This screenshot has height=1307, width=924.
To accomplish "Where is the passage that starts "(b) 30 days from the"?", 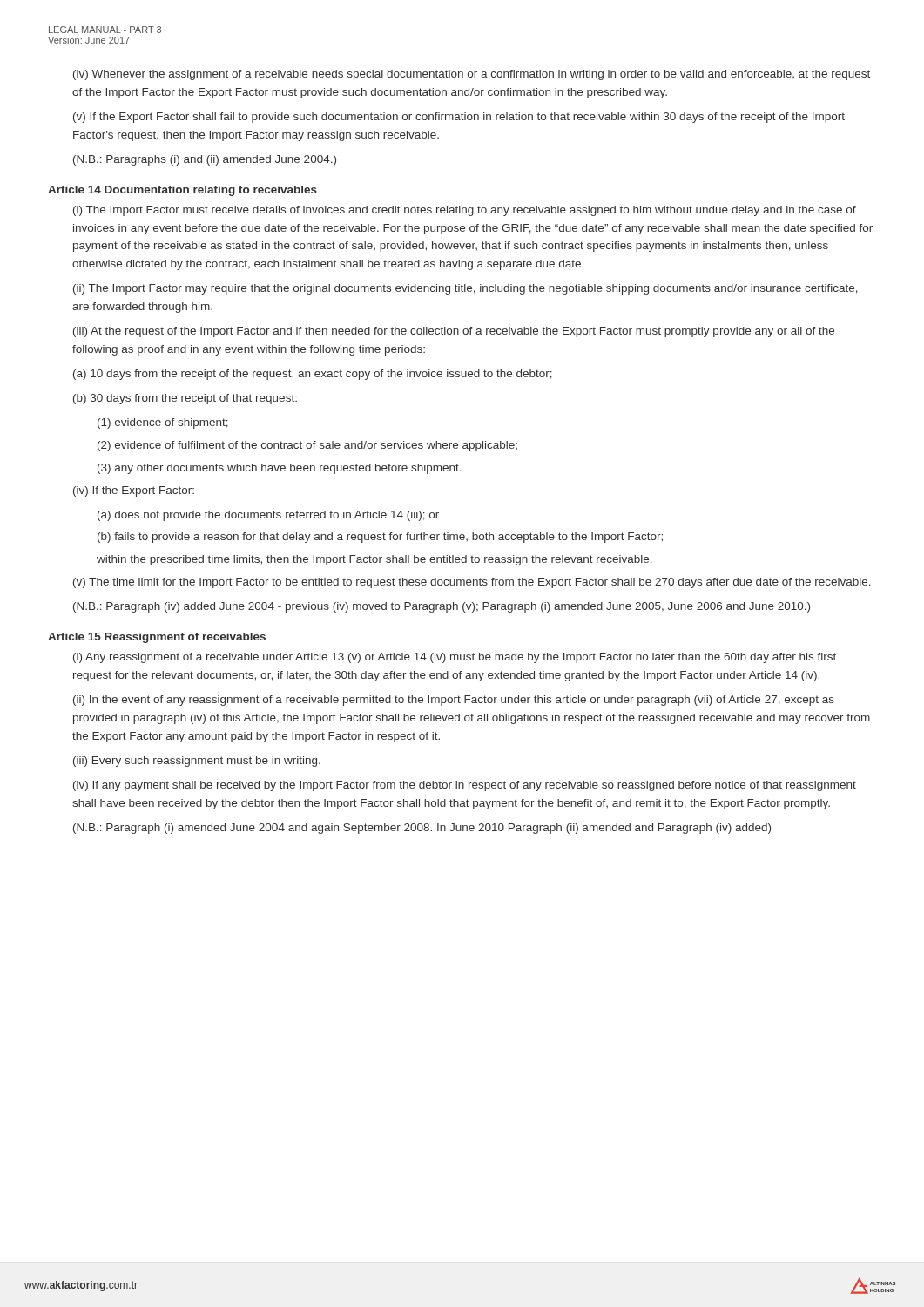I will (x=185, y=398).
